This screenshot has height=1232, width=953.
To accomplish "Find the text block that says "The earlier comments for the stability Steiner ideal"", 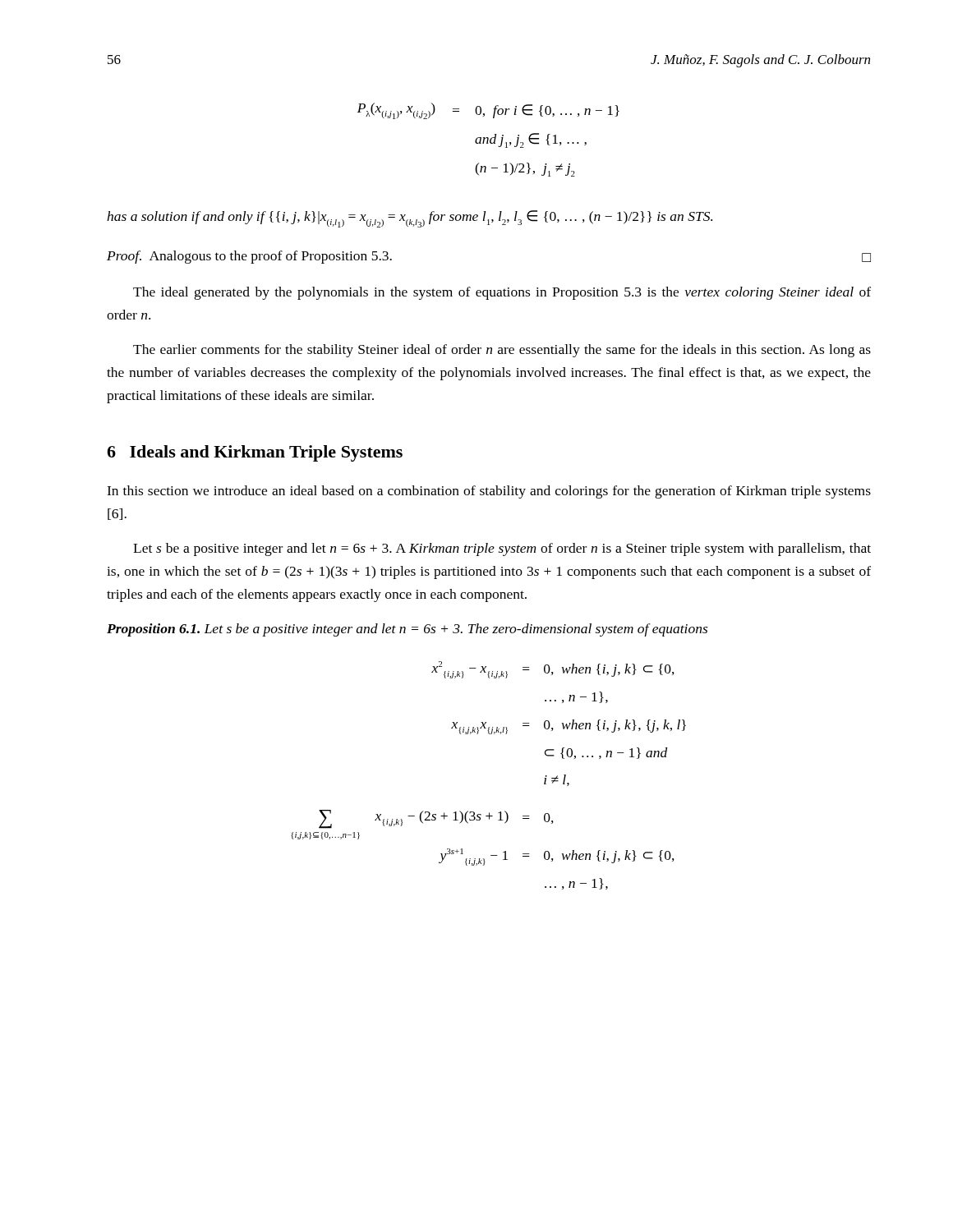I will [x=489, y=372].
